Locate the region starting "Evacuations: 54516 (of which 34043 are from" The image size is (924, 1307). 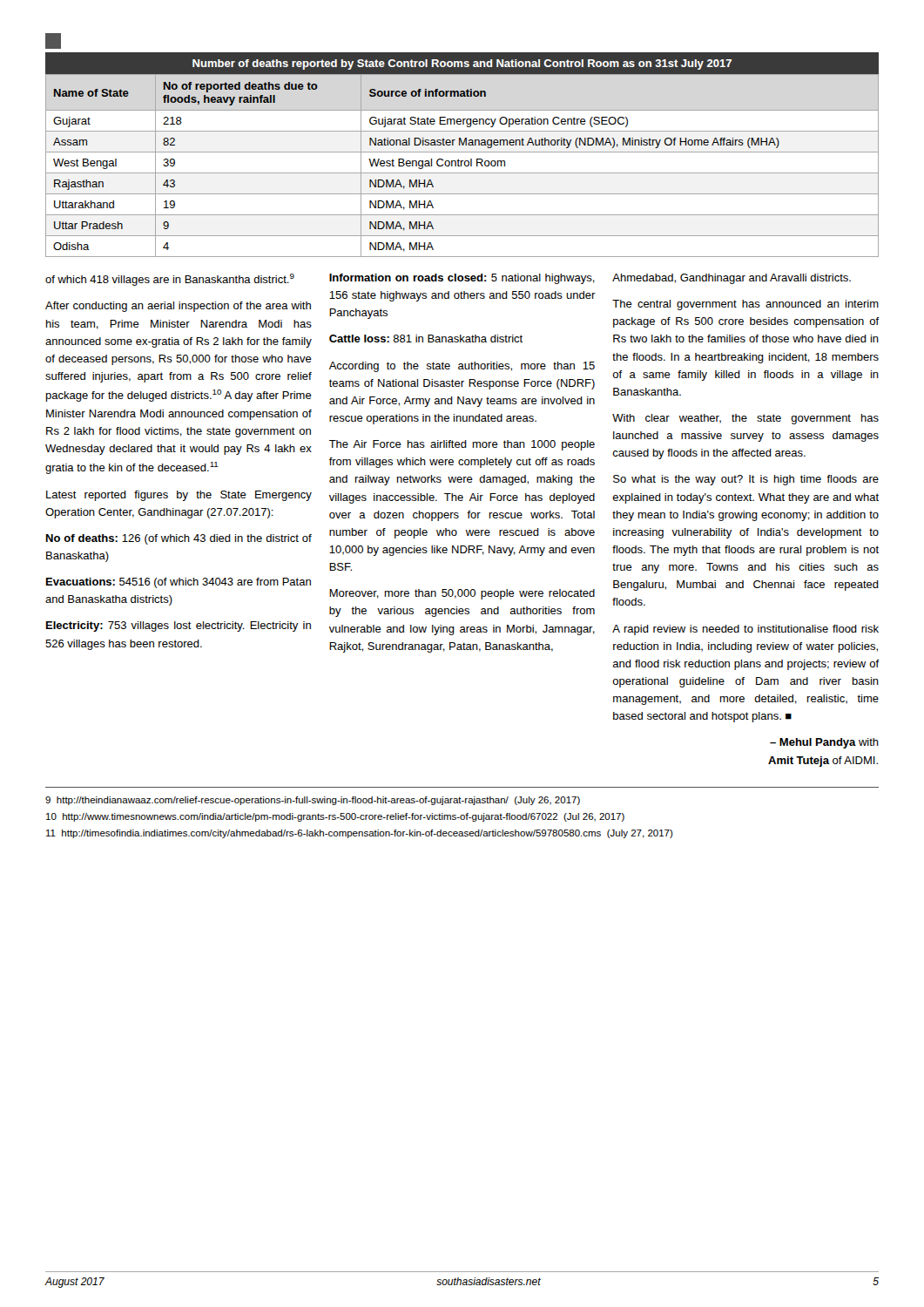[178, 591]
